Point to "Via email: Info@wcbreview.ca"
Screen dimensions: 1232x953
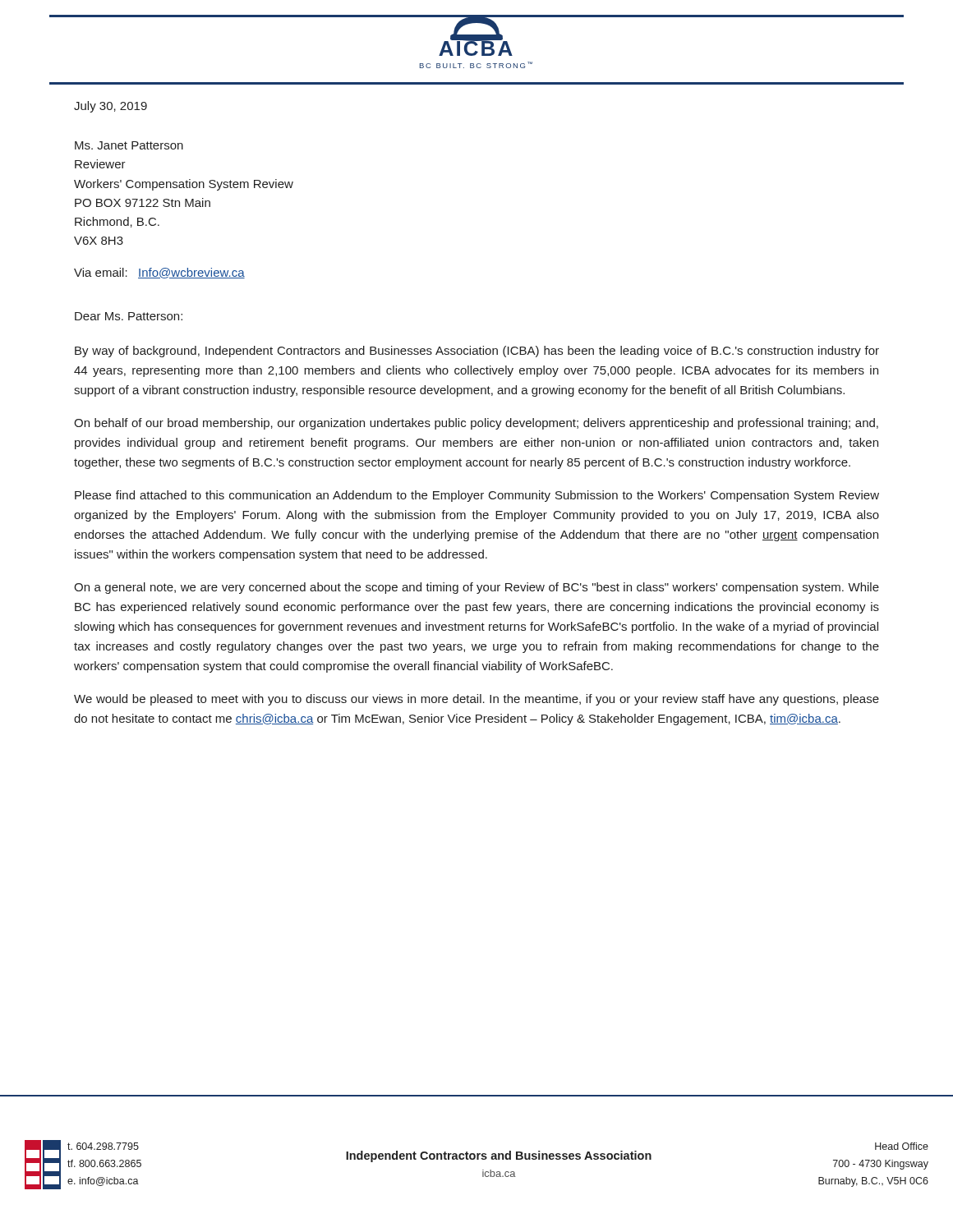(x=159, y=272)
